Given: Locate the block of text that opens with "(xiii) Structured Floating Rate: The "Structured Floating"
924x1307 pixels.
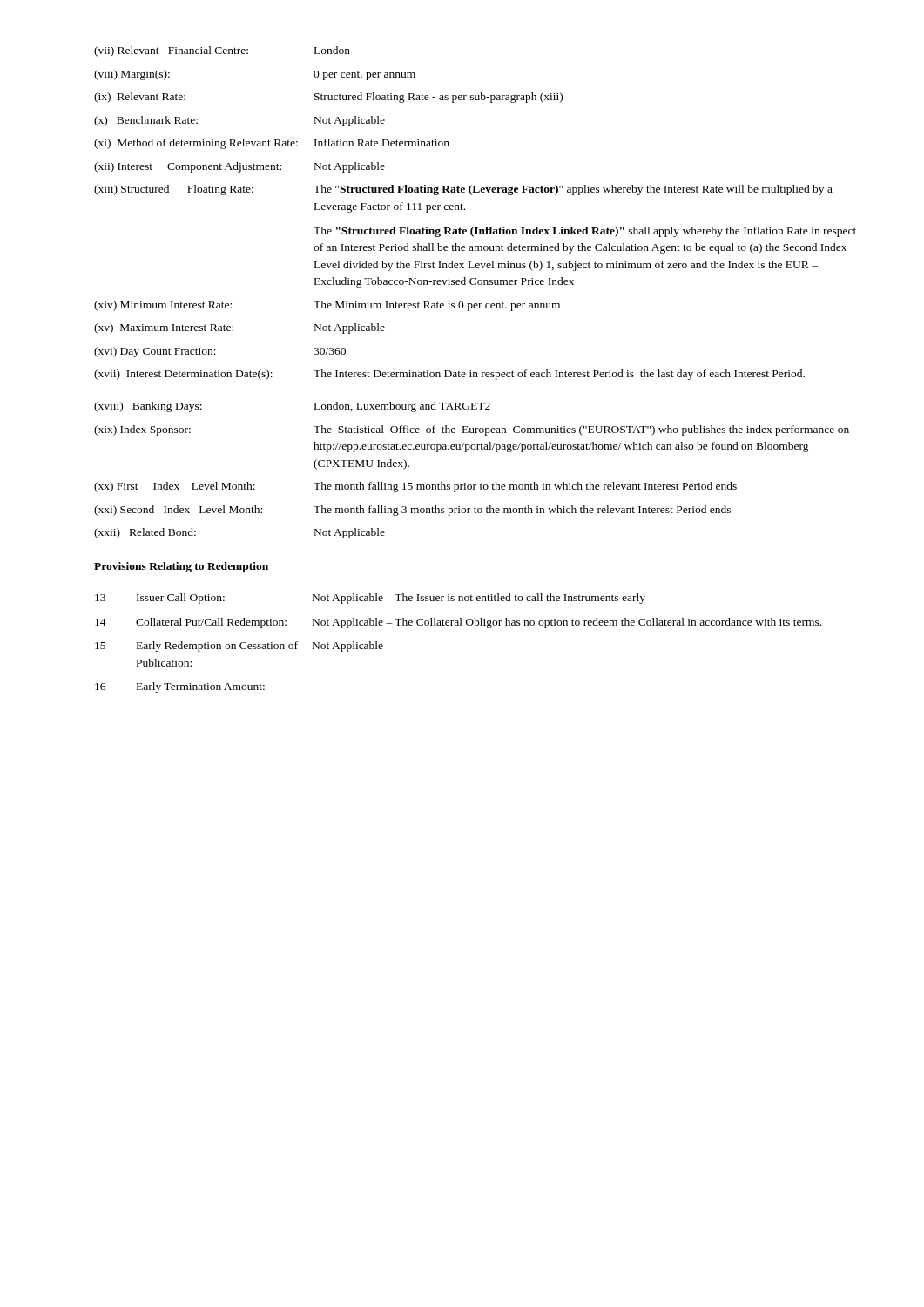Looking at the screenshot, I should pyautogui.click(x=477, y=235).
